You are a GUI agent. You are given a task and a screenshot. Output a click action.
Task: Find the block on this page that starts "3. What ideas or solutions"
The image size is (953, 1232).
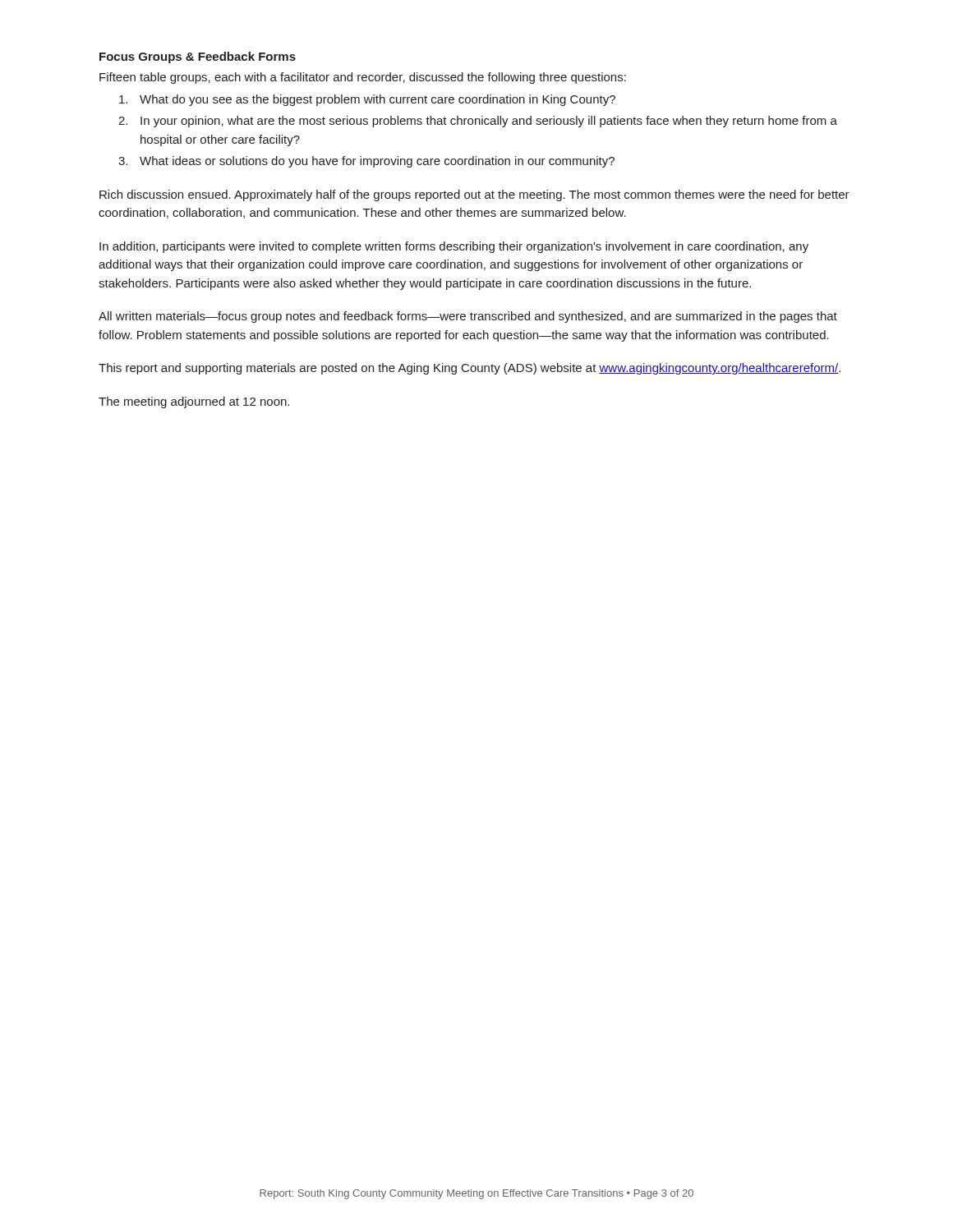click(x=367, y=161)
